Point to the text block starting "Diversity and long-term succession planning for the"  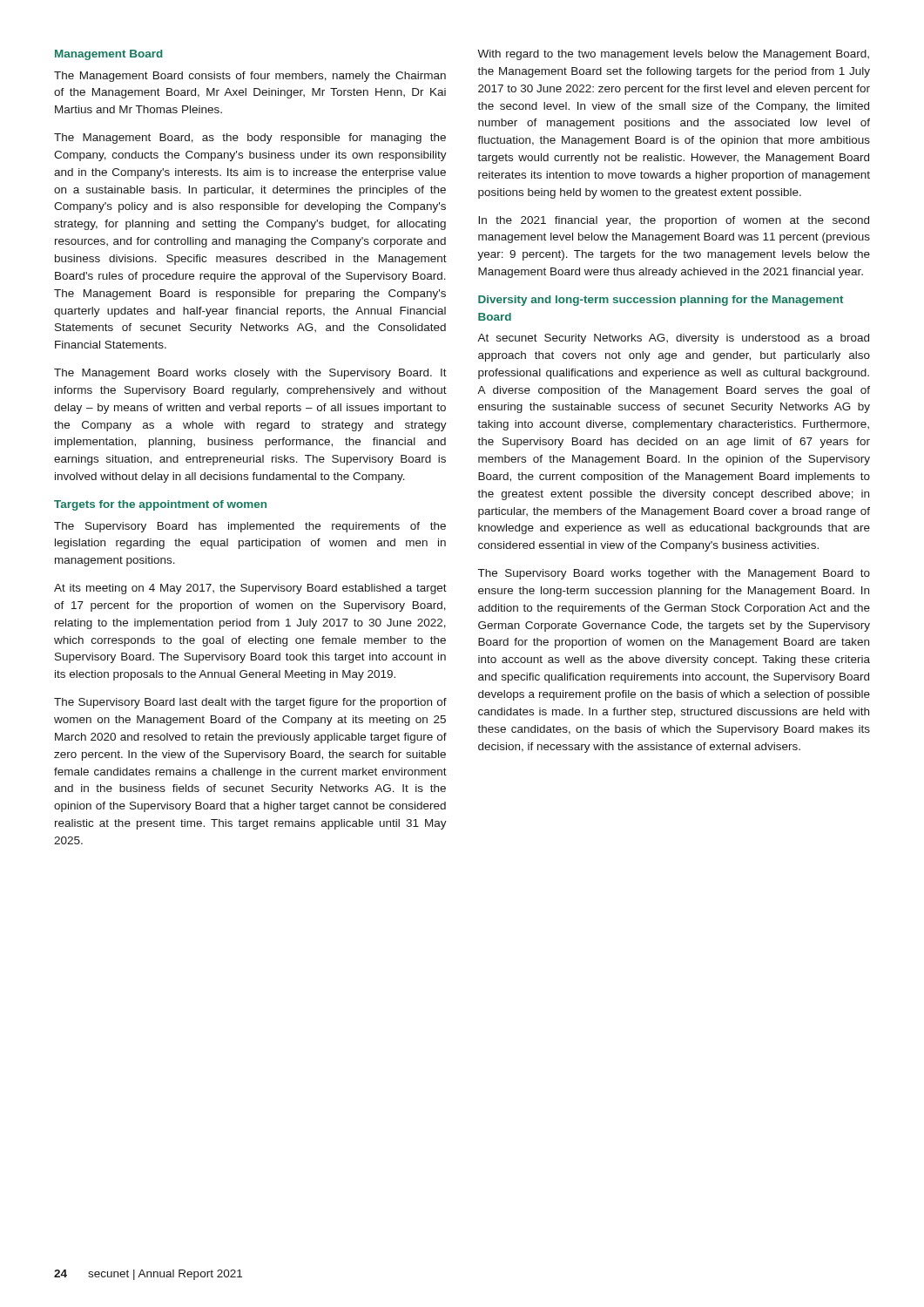pyautogui.click(x=661, y=308)
